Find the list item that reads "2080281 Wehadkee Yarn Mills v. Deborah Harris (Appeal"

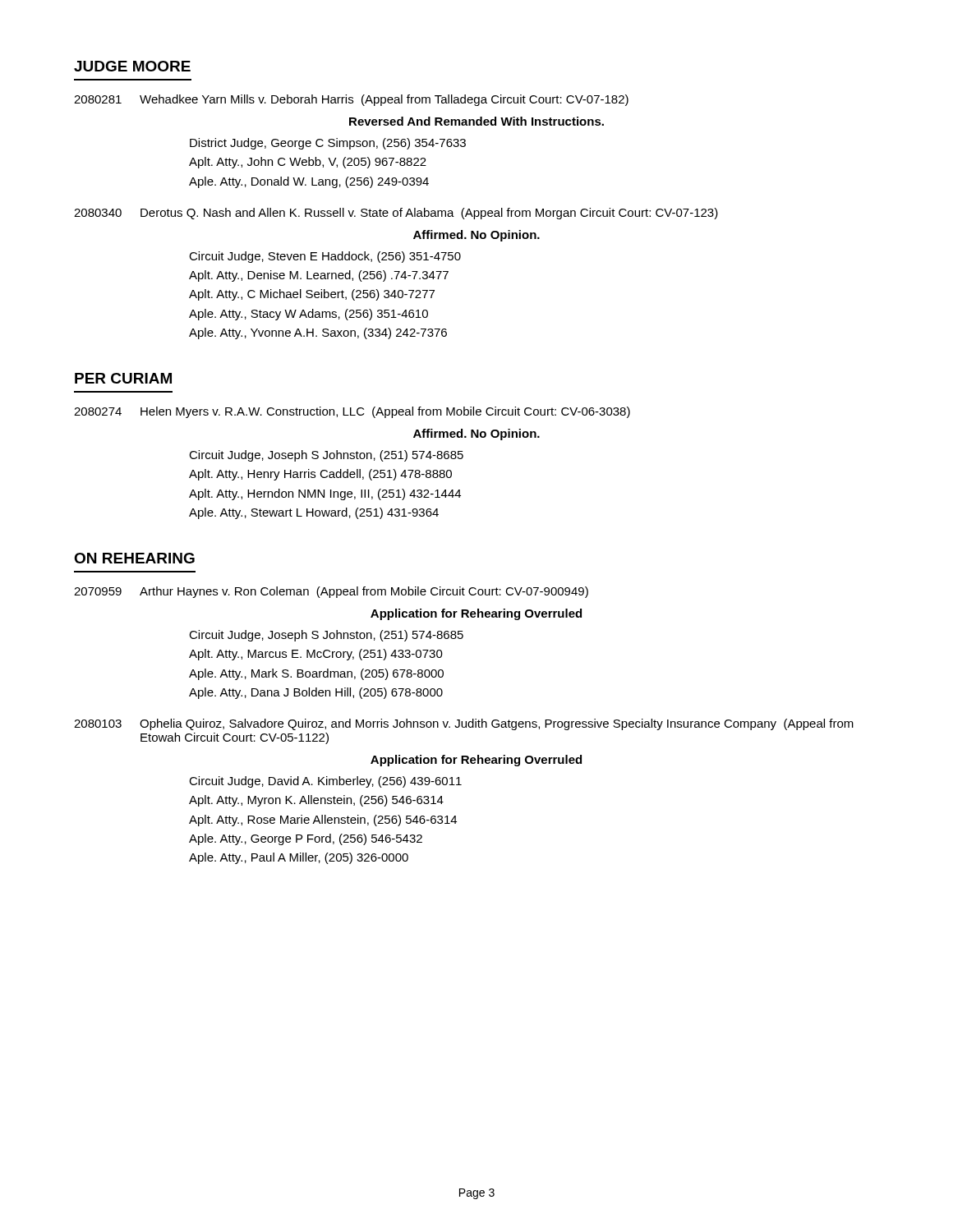click(x=476, y=99)
